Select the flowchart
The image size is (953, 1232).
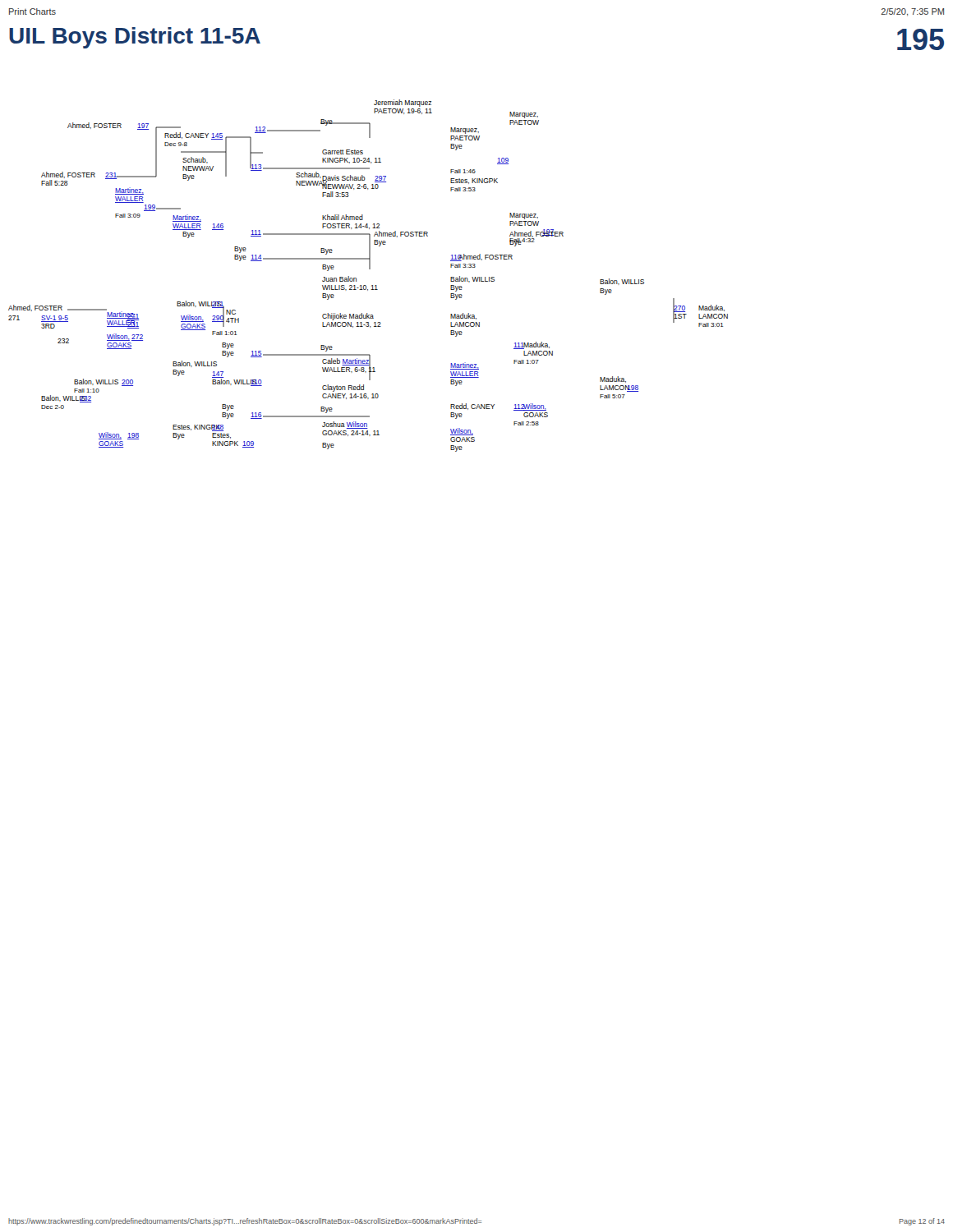pos(476,265)
